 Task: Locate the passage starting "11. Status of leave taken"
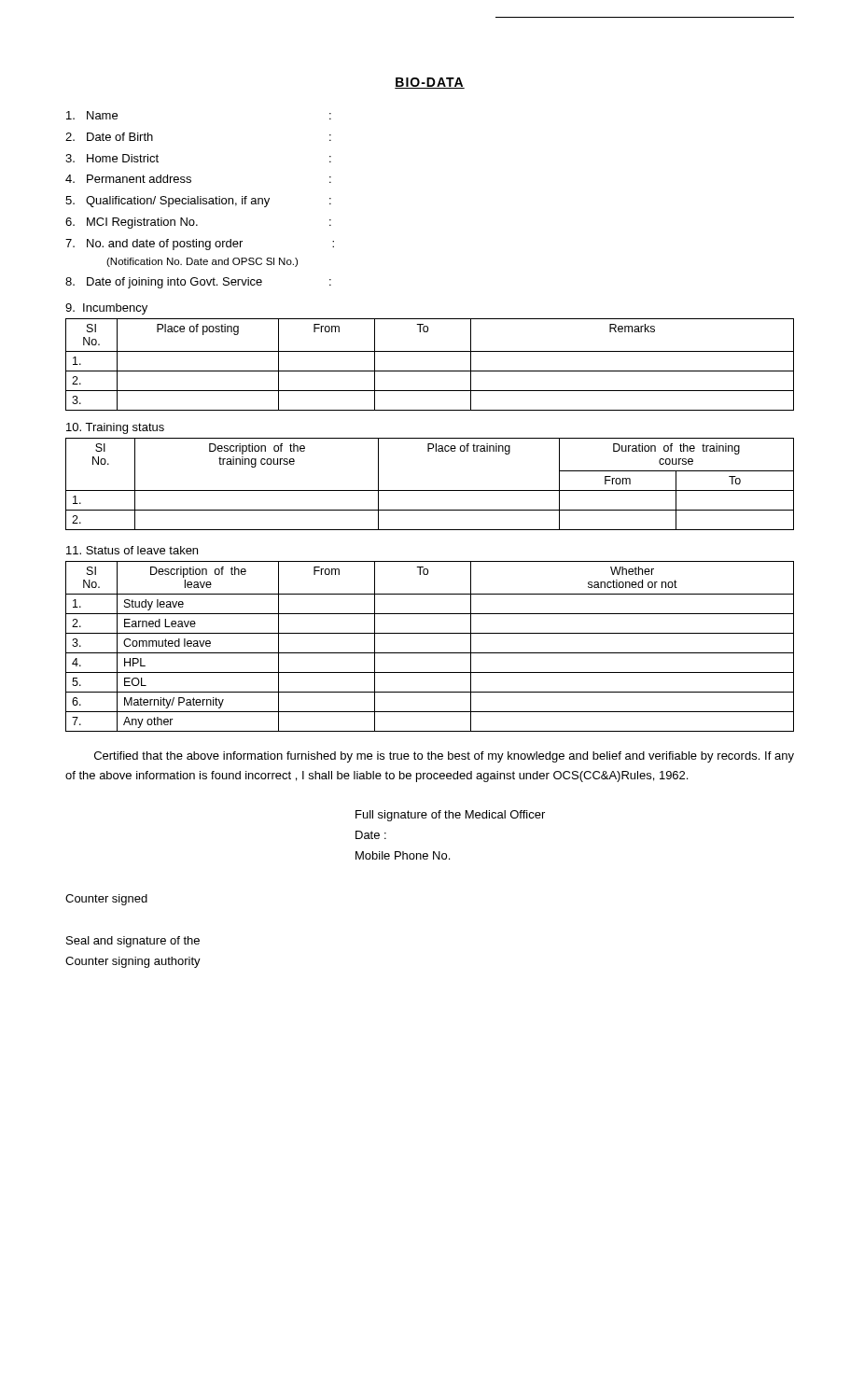pyautogui.click(x=132, y=551)
